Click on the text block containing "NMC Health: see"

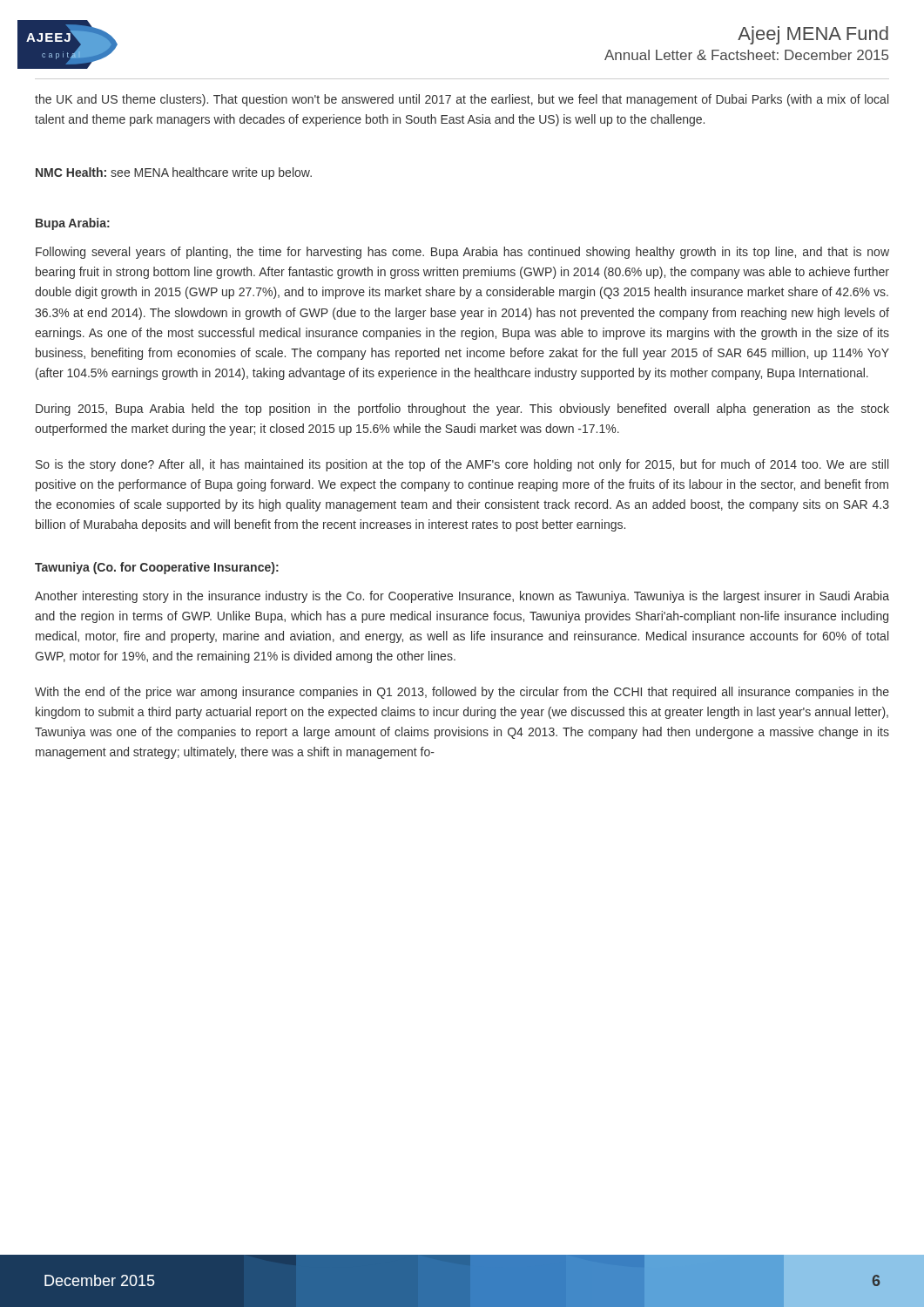[174, 173]
